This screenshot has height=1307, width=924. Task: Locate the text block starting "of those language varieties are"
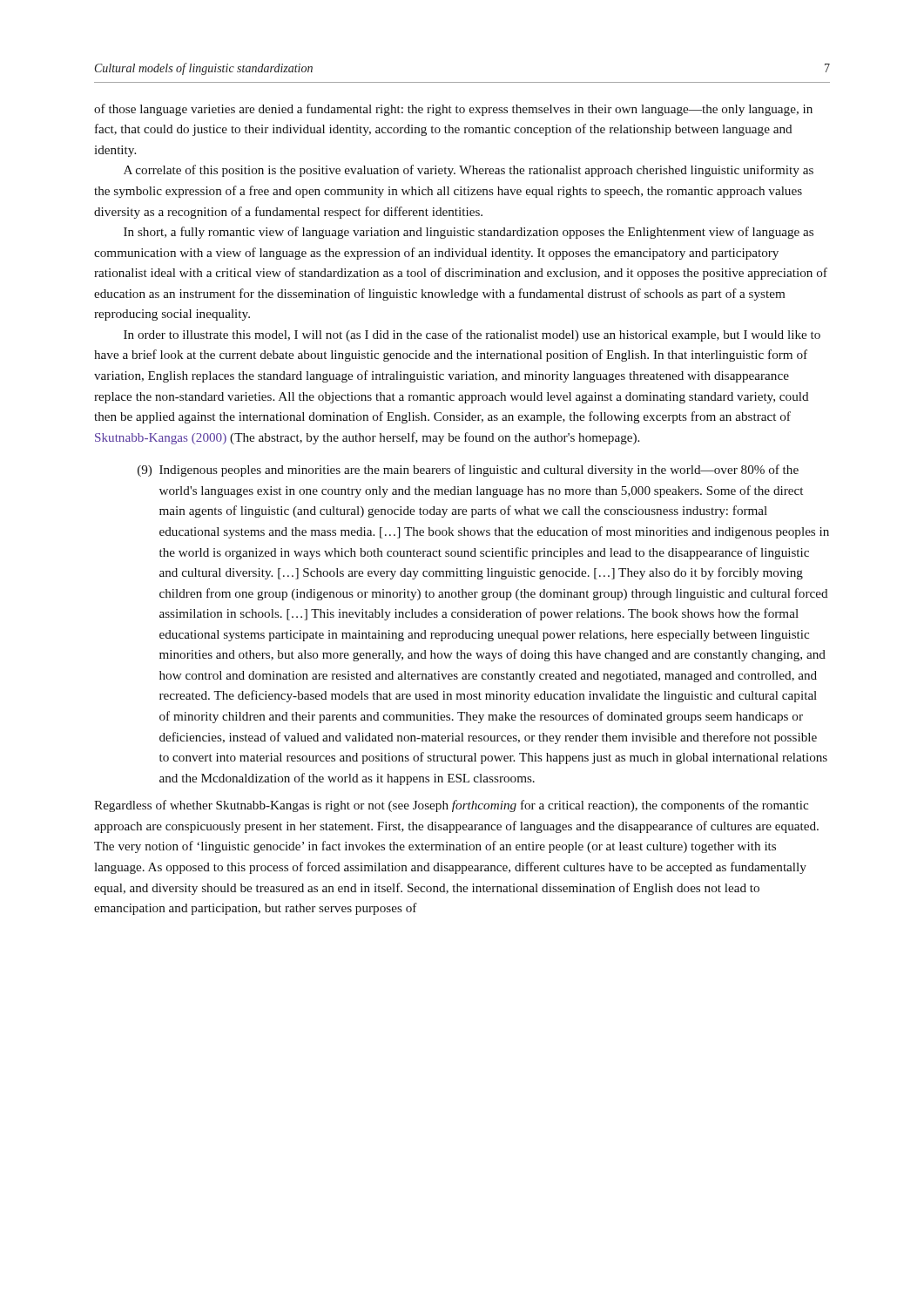click(x=462, y=129)
